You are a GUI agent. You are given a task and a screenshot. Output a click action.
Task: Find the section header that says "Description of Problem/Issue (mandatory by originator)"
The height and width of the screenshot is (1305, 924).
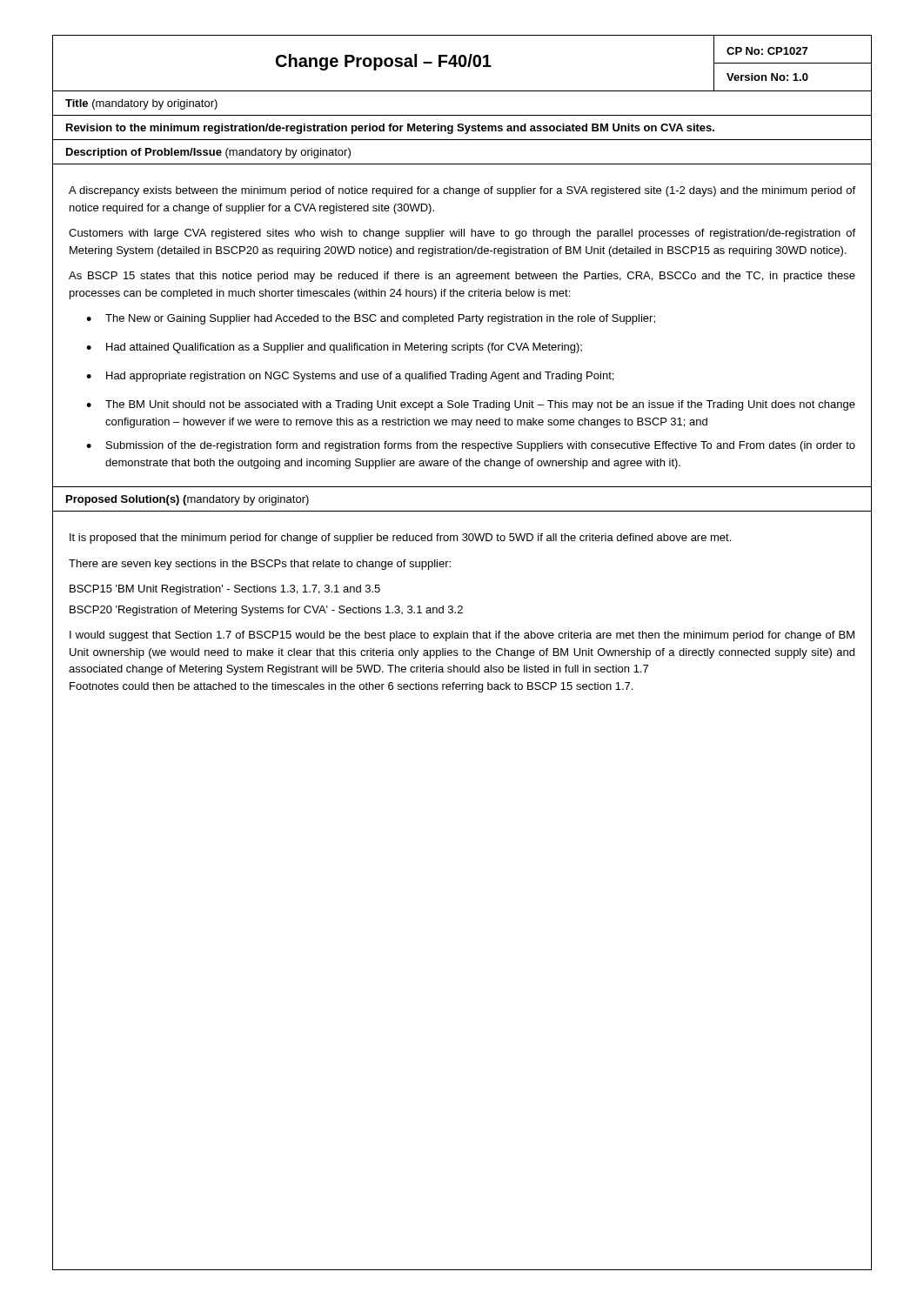(x=208, y=152)
